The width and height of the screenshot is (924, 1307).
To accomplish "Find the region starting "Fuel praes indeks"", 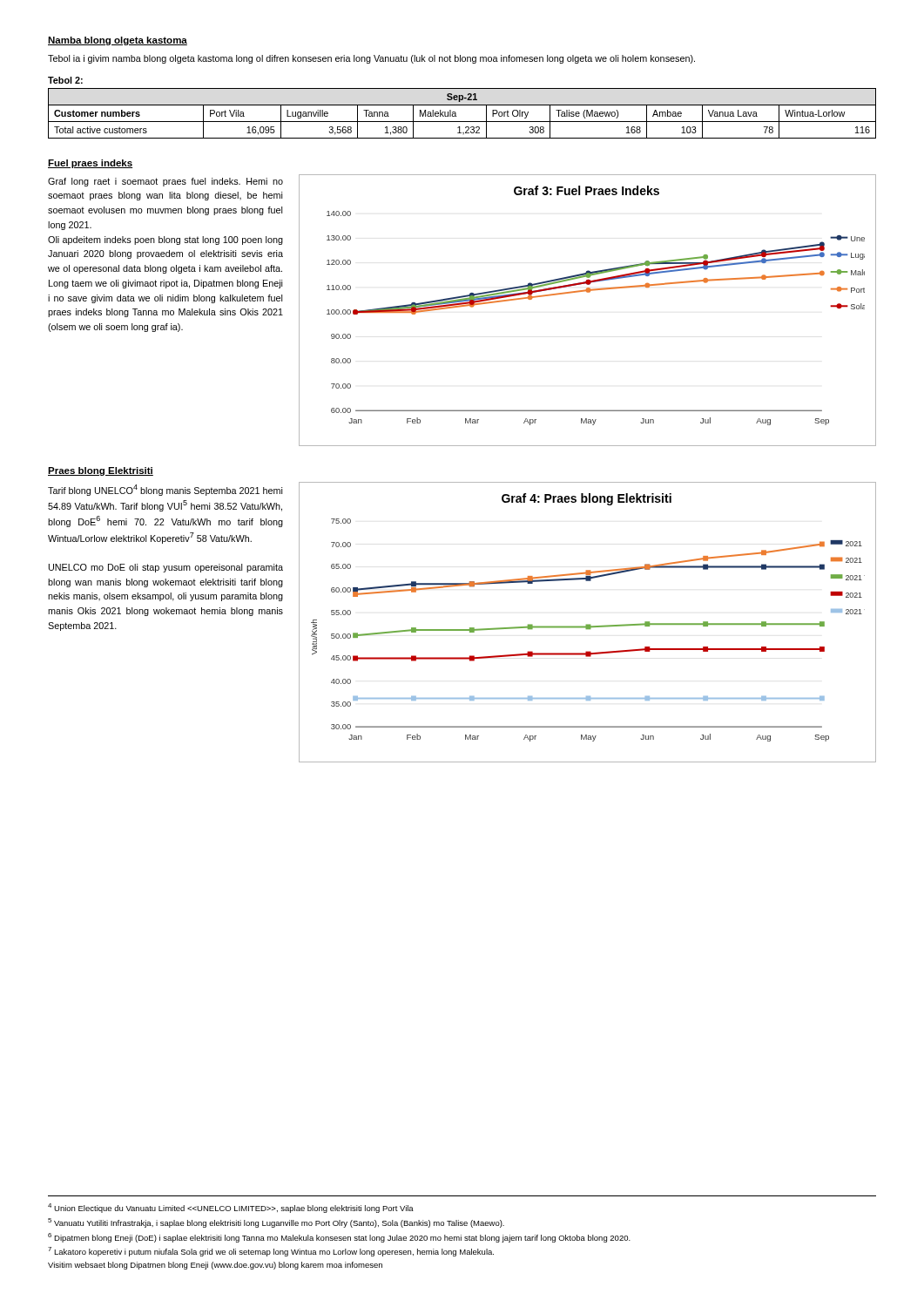I will (x=90, y=163).
